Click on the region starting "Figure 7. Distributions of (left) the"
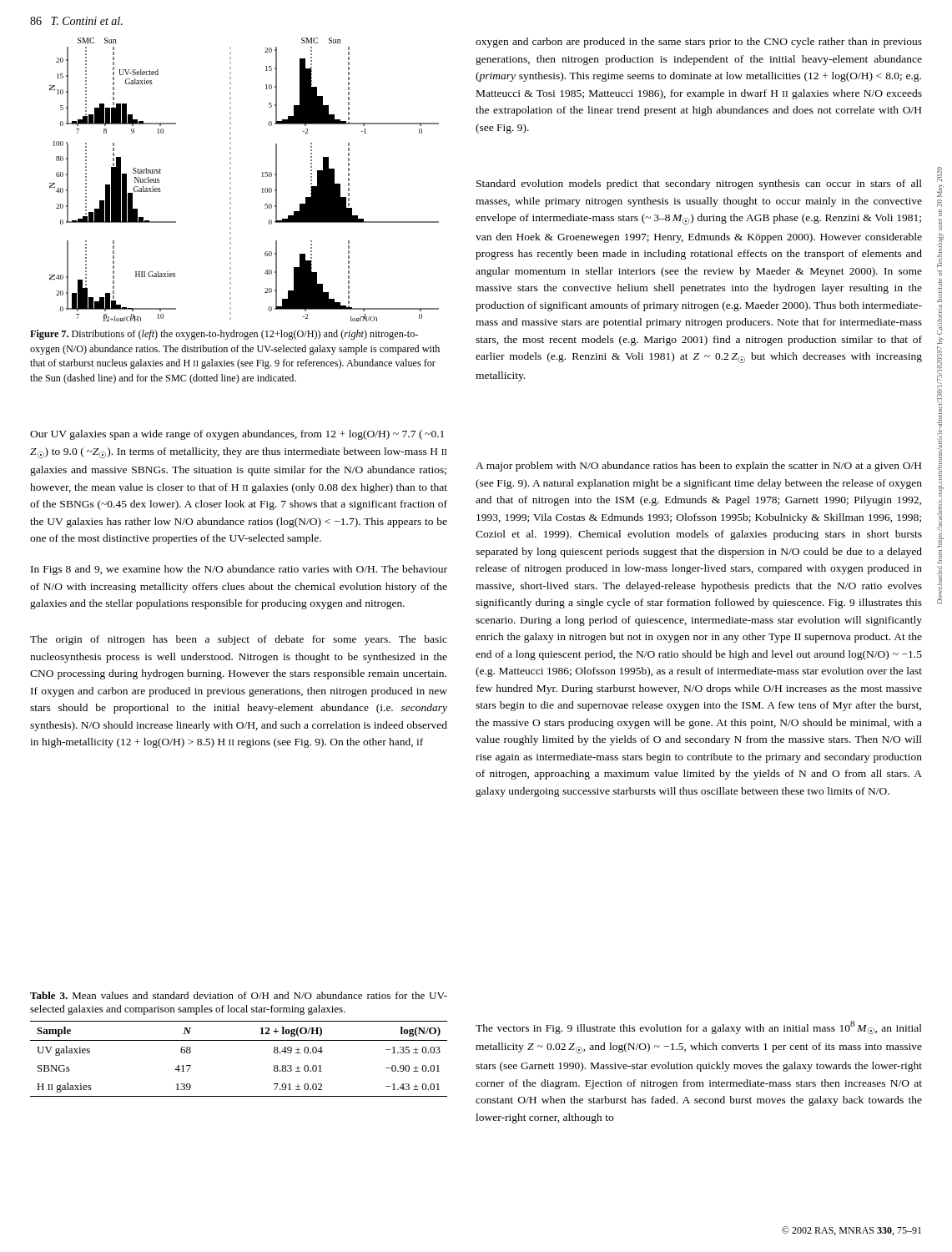 [x=235, y=356]
